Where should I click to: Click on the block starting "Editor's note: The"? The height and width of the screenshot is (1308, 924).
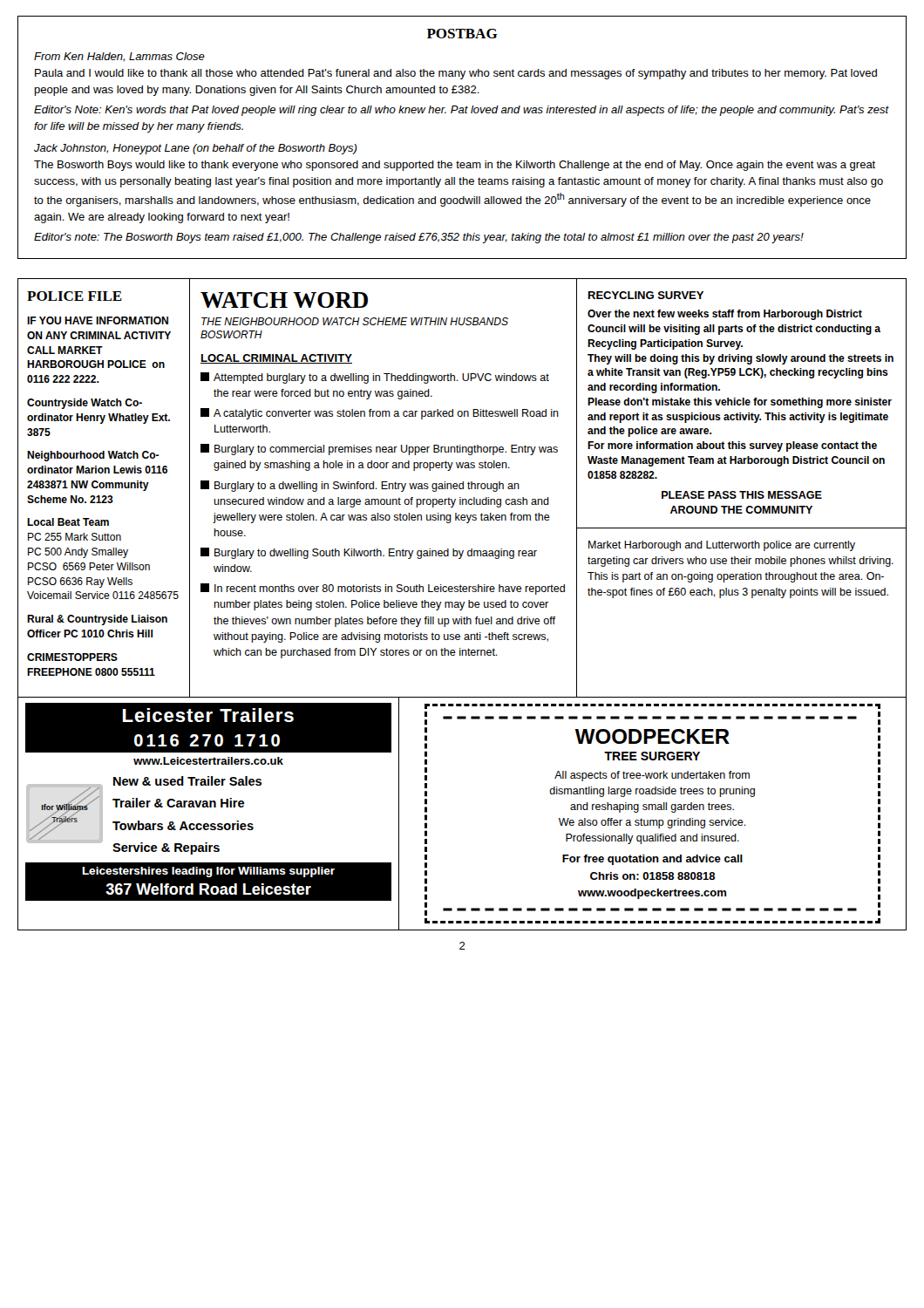point(419,237)
